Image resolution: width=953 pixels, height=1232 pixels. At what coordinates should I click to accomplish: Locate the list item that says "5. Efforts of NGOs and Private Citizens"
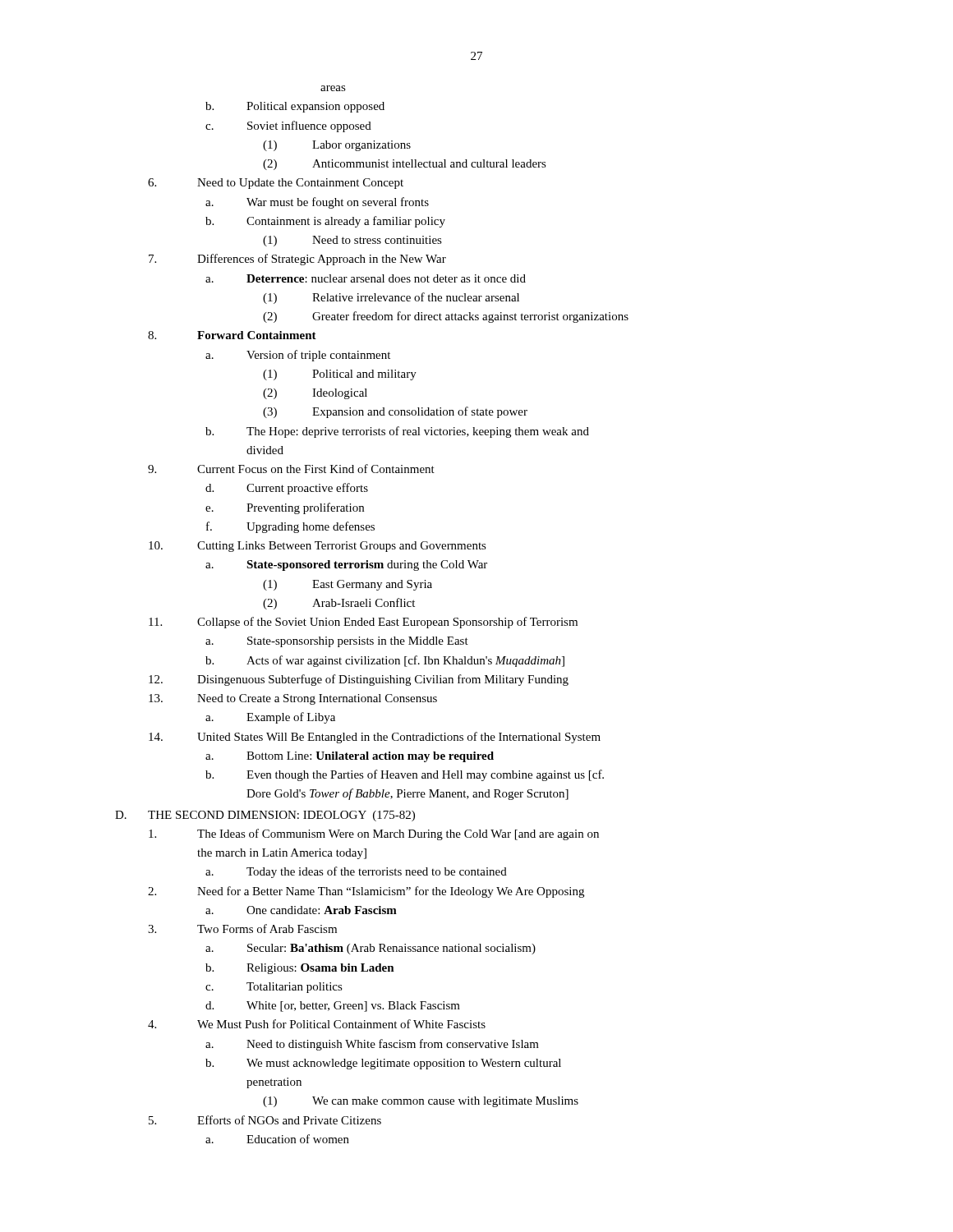click(265, 1120)
